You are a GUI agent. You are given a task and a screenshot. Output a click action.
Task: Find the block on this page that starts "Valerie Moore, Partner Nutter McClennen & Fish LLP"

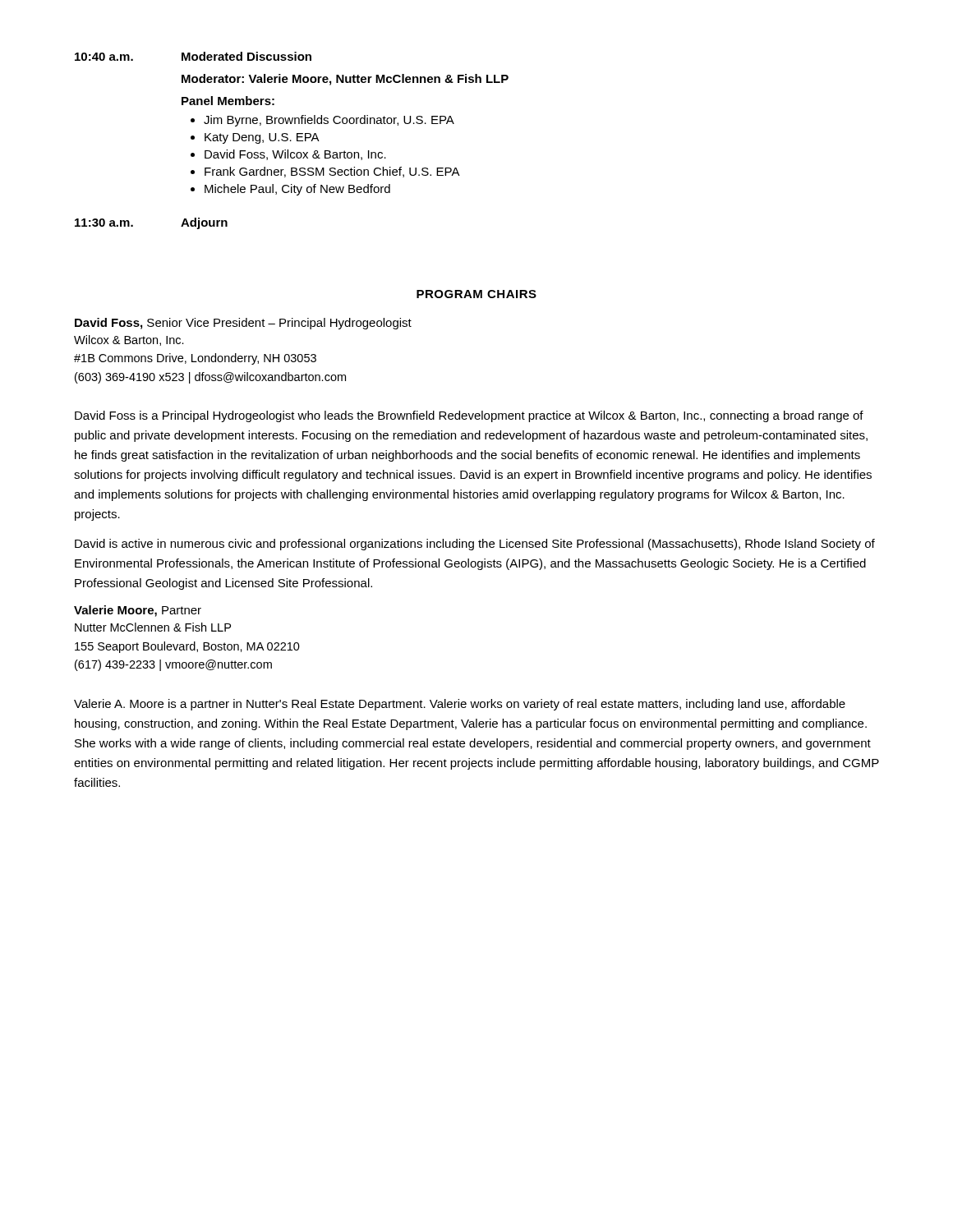coord(138,611)
